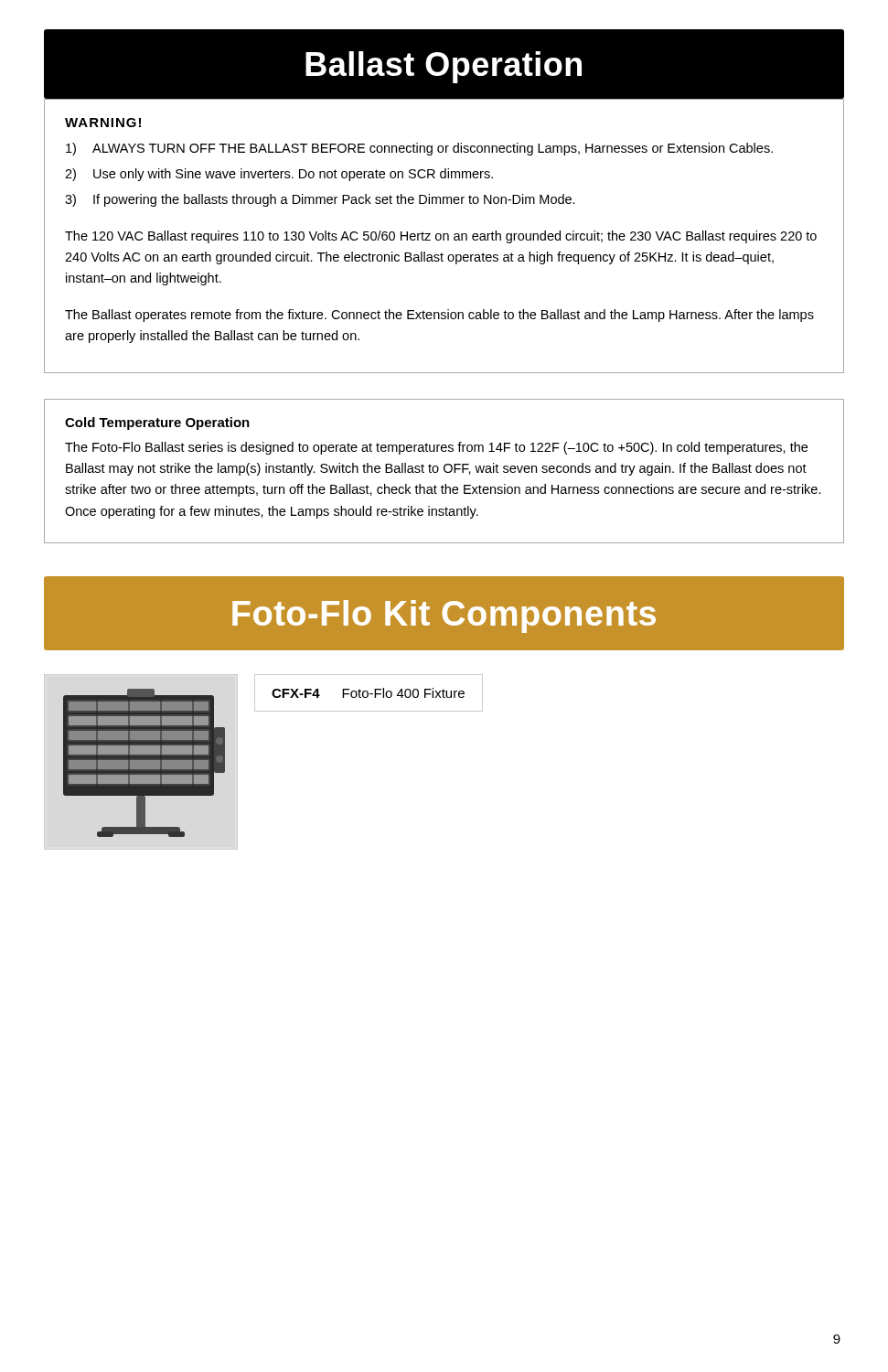Point to the block beginning "Cold Temperature Operation The Foto-Flo Ballast"
Screen dimensions: 1372x888
444,468
